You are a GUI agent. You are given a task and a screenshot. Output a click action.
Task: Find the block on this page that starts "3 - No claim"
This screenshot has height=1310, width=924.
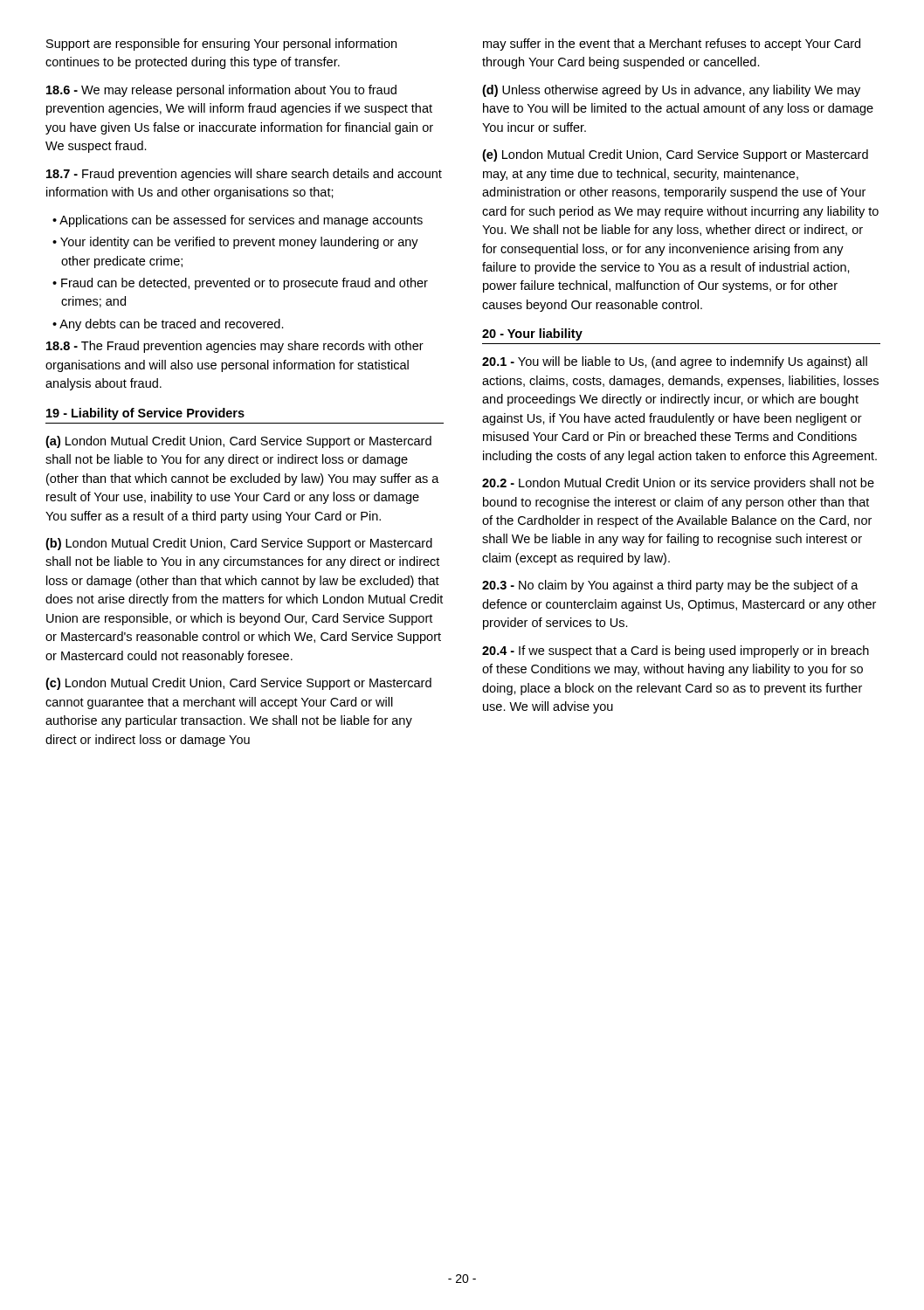tap(679, 604)
